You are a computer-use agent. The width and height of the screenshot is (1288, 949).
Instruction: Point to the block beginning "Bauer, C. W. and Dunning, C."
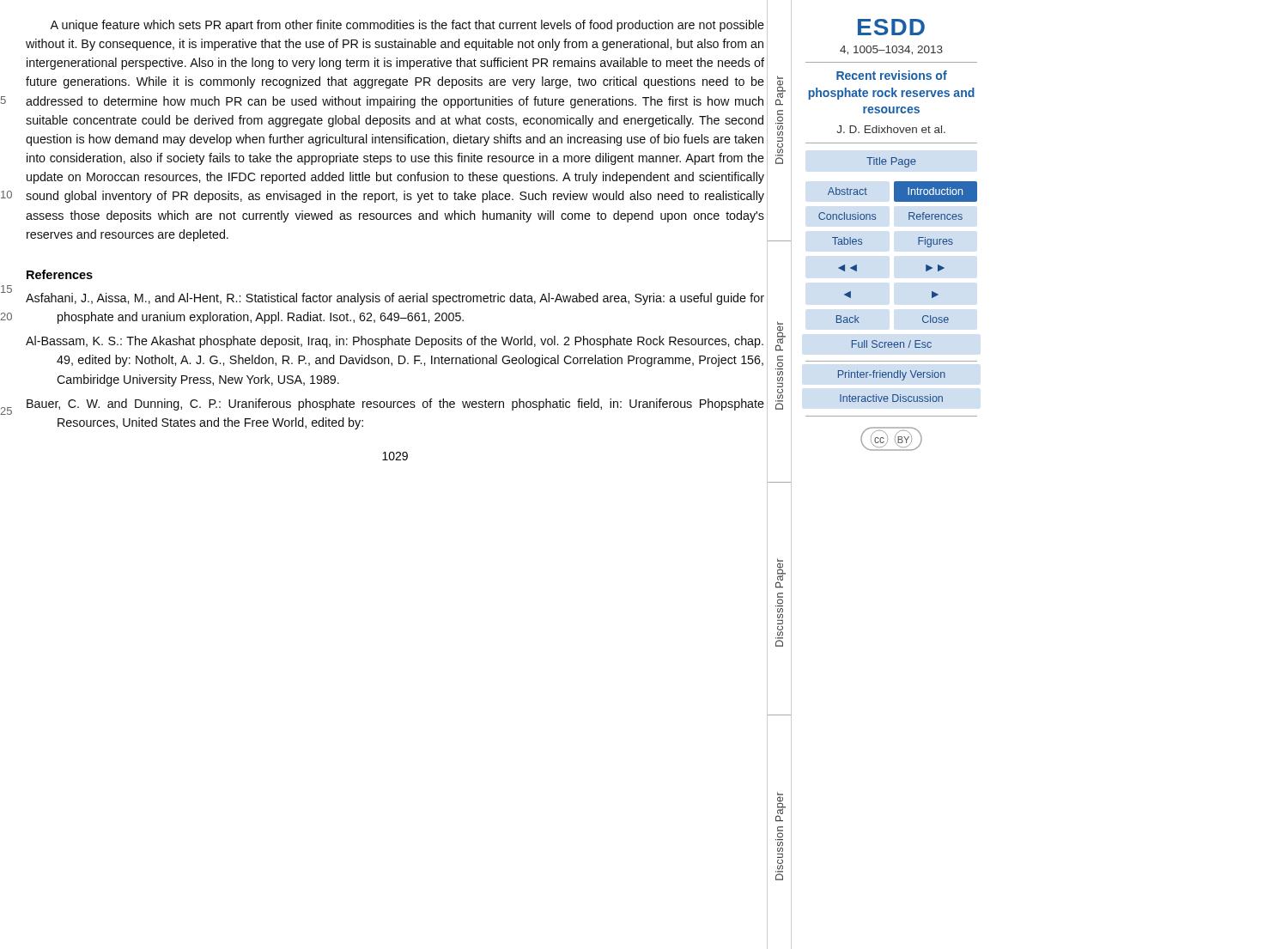coord(395,413)
